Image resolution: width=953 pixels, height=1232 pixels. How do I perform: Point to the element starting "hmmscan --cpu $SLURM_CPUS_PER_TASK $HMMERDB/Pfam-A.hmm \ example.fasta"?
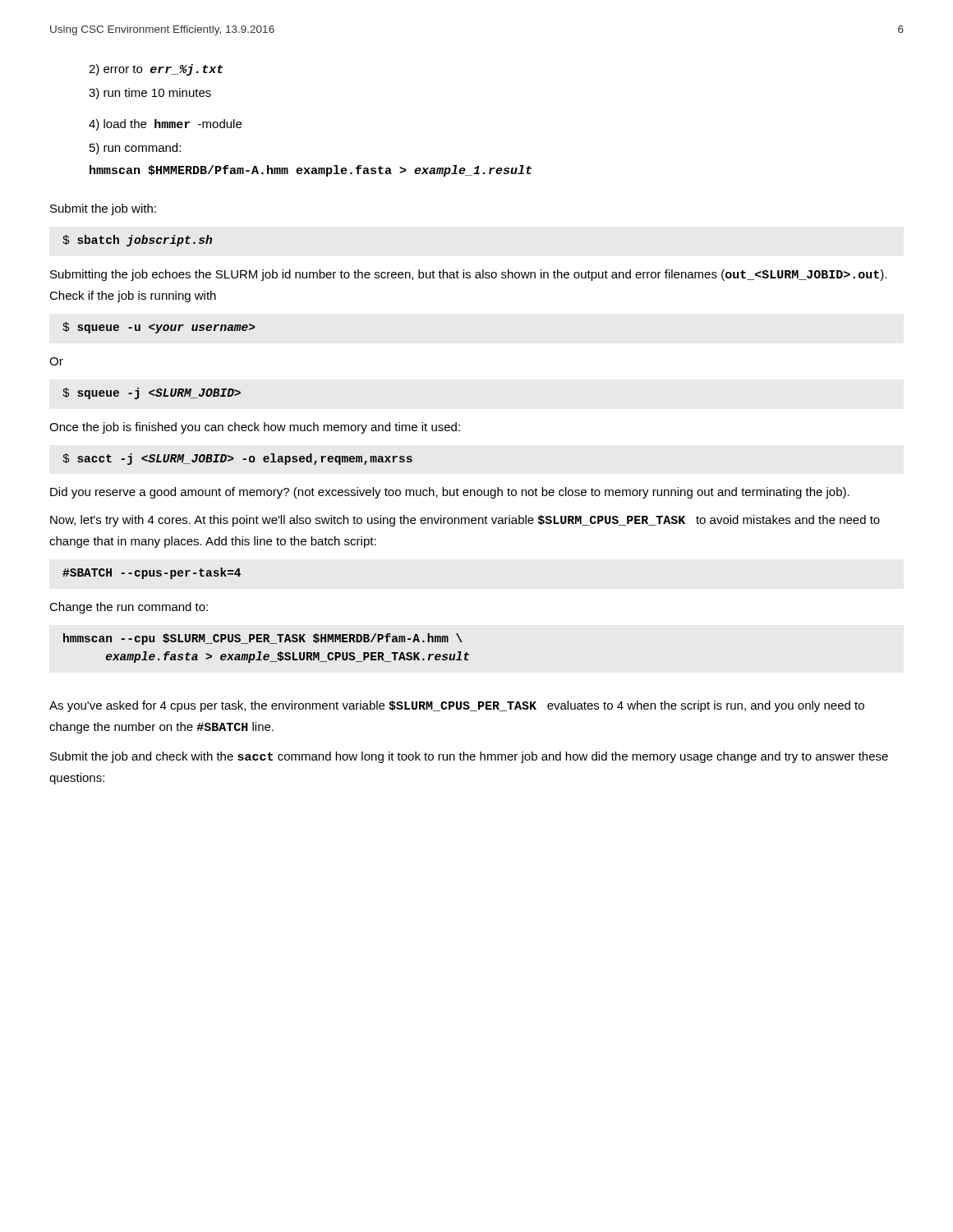[266, 648]
